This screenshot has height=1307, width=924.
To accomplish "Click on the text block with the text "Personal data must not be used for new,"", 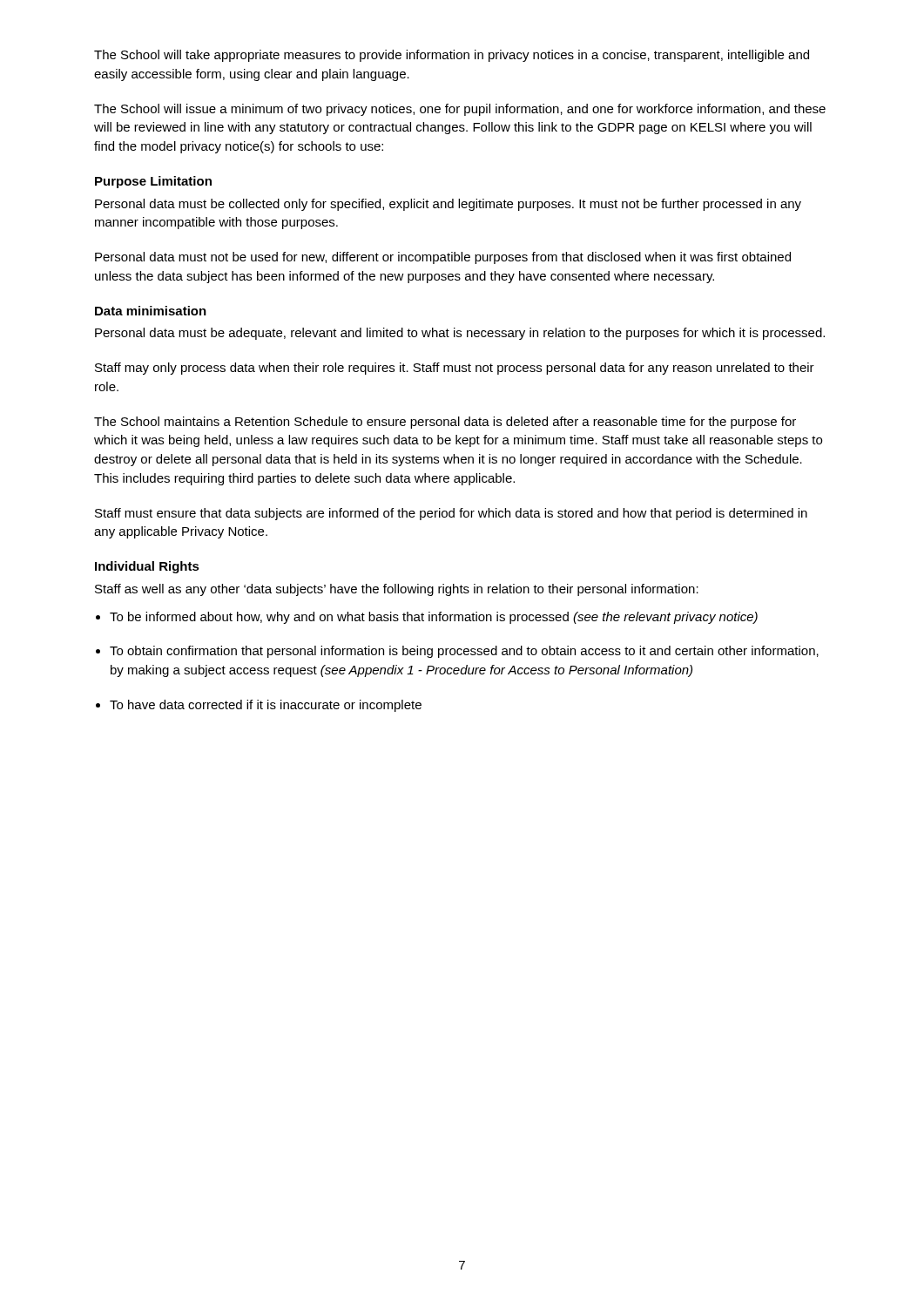I will coord(443,266).
